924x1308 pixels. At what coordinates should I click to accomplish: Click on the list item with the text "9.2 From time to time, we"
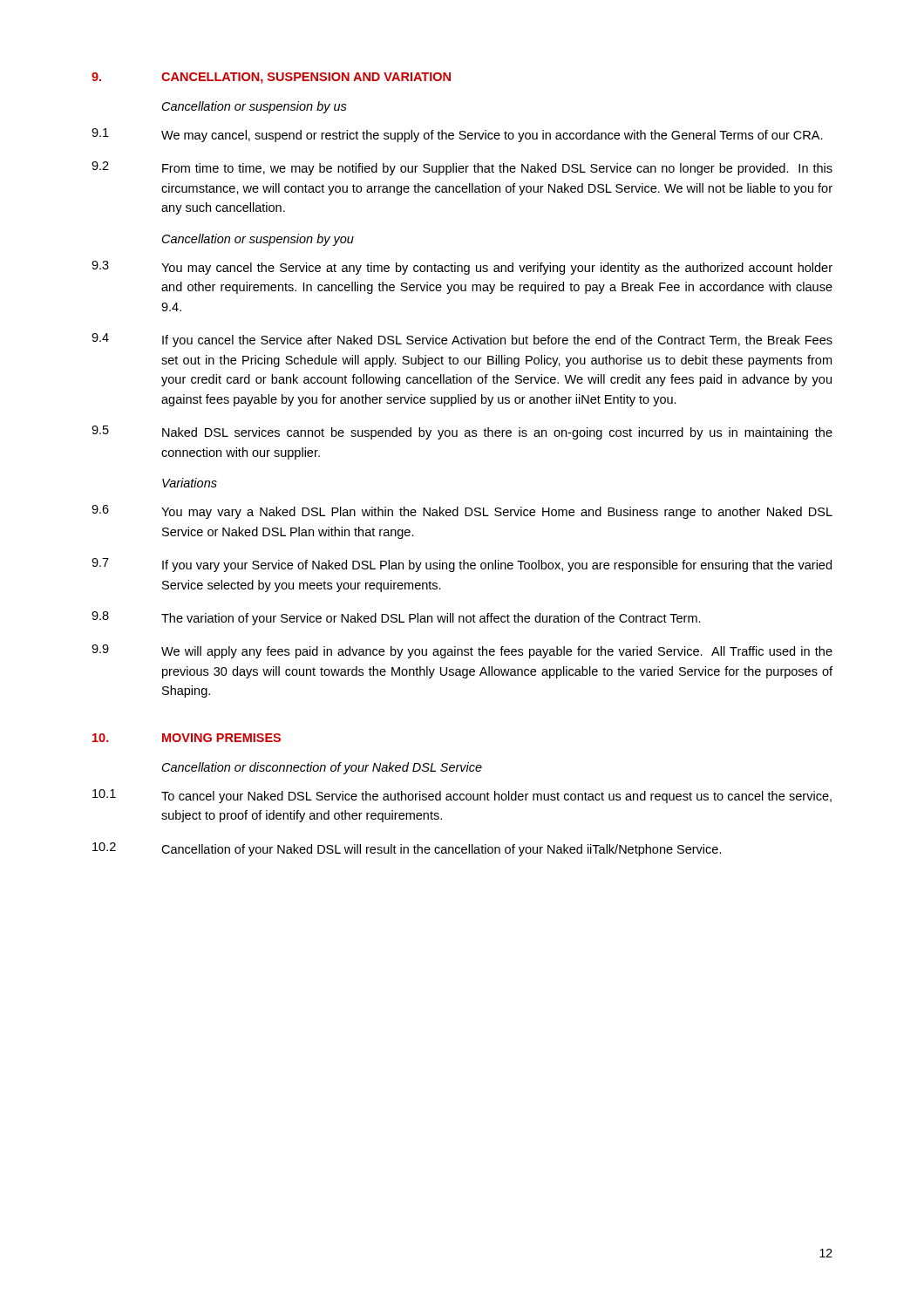(462, 188)
